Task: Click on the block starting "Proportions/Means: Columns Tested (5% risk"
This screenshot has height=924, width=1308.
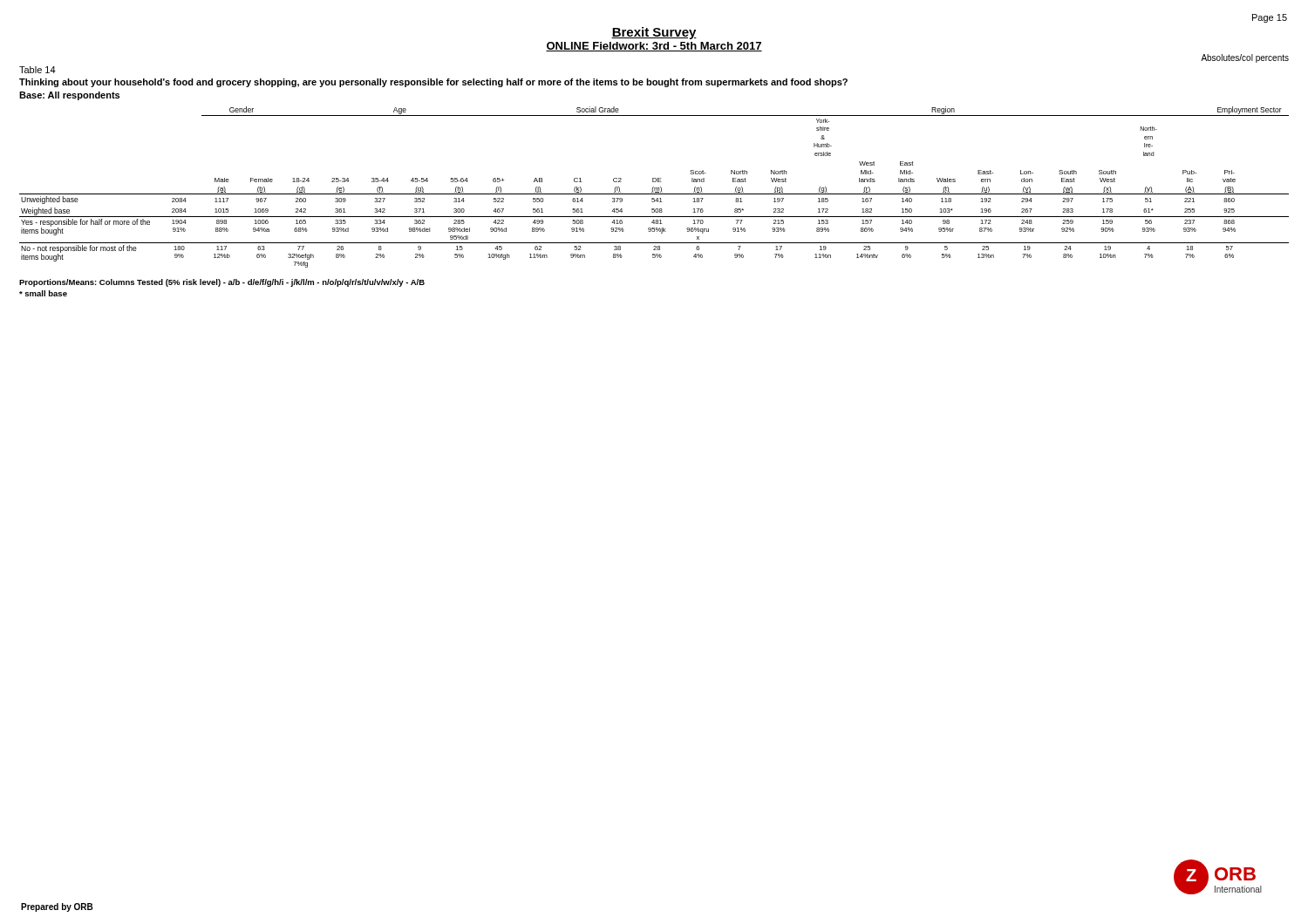Action: [x=222, y=282]
